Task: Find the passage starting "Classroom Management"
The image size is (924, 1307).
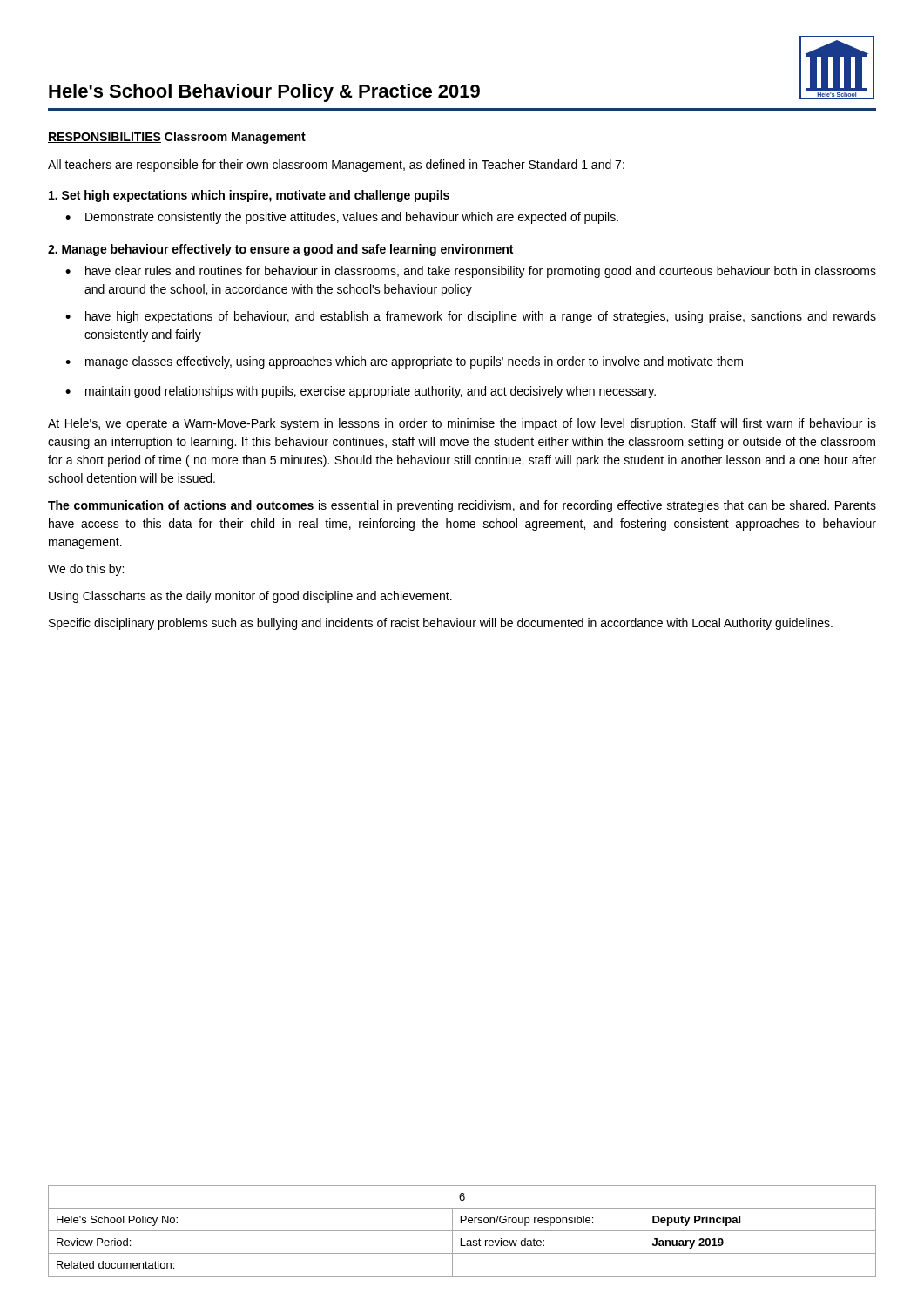Action: click(x=235, y=137)
